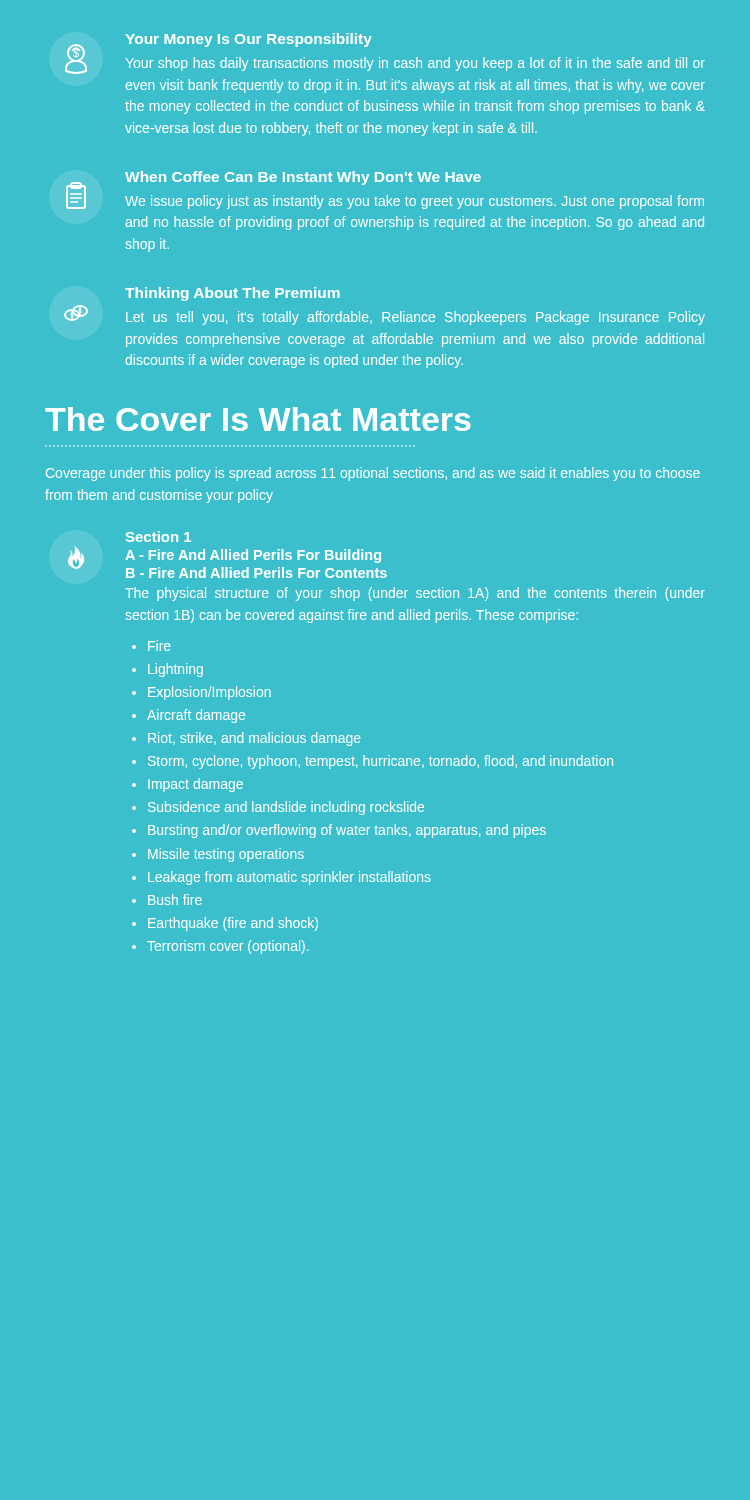Find the element starting "Aircraft damage"
Screen dimensions: 1500x750
(196, 715)
